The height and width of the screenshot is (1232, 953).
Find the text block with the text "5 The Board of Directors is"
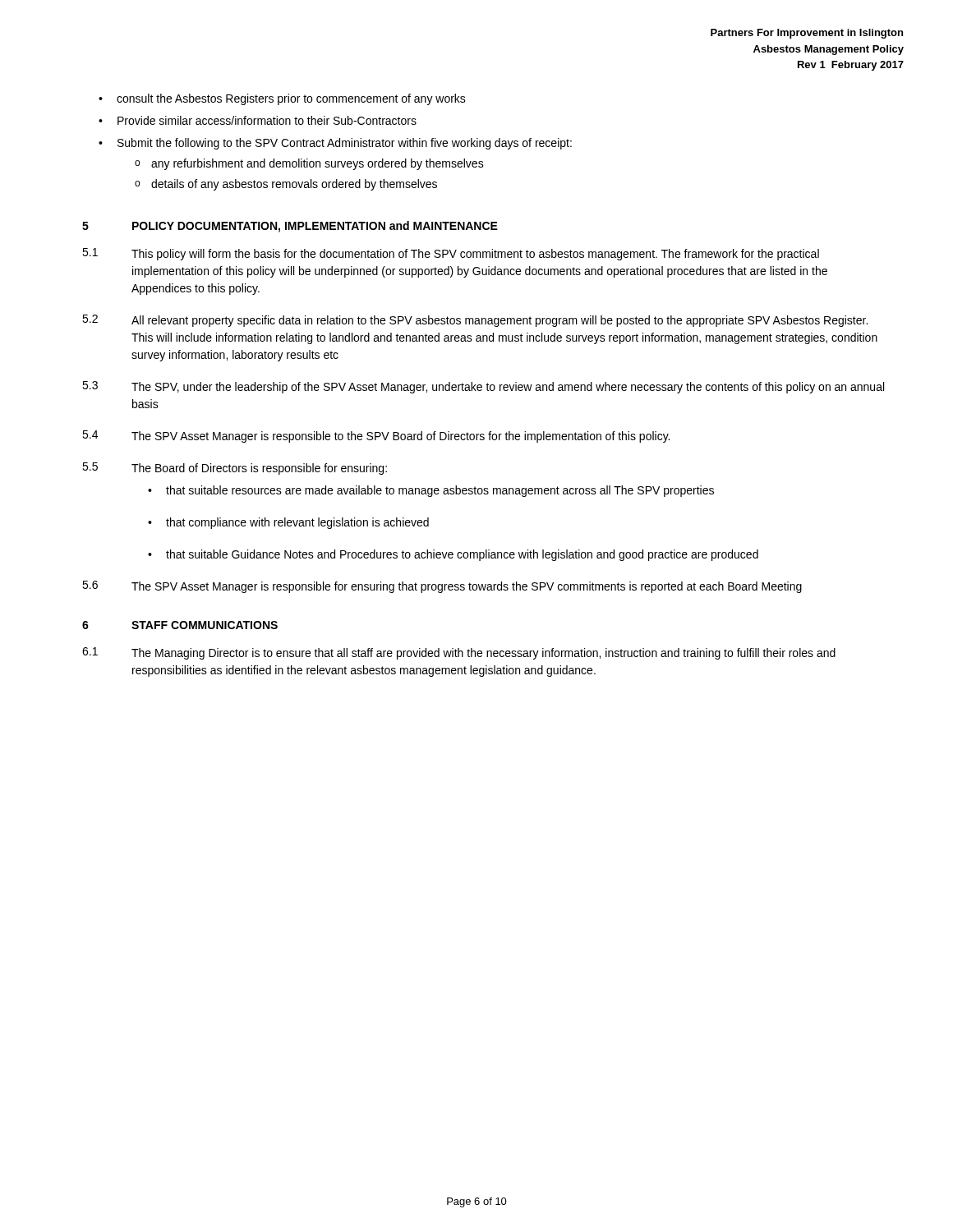point(235,469)
